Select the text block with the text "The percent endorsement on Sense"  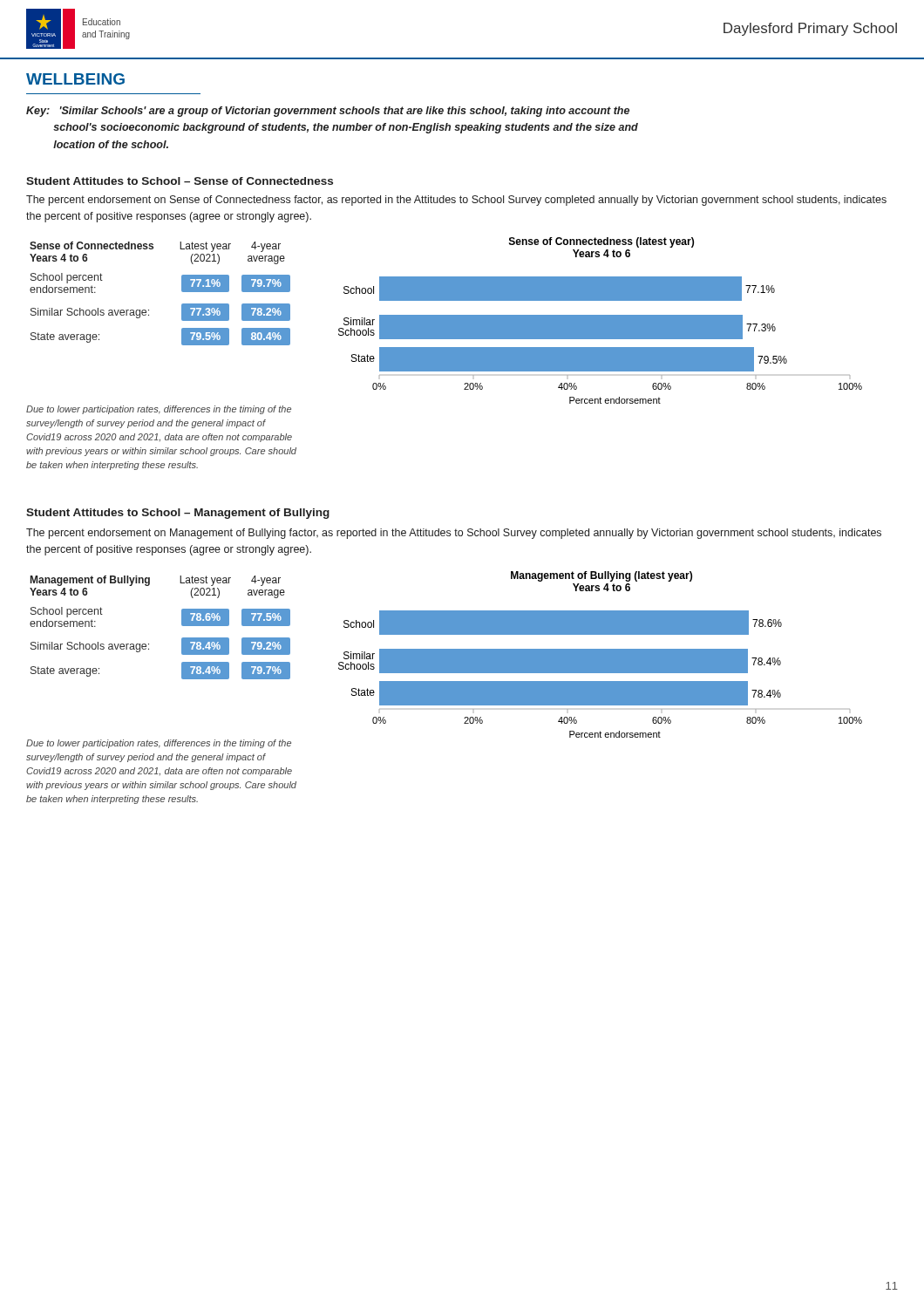tap(456, 208)
